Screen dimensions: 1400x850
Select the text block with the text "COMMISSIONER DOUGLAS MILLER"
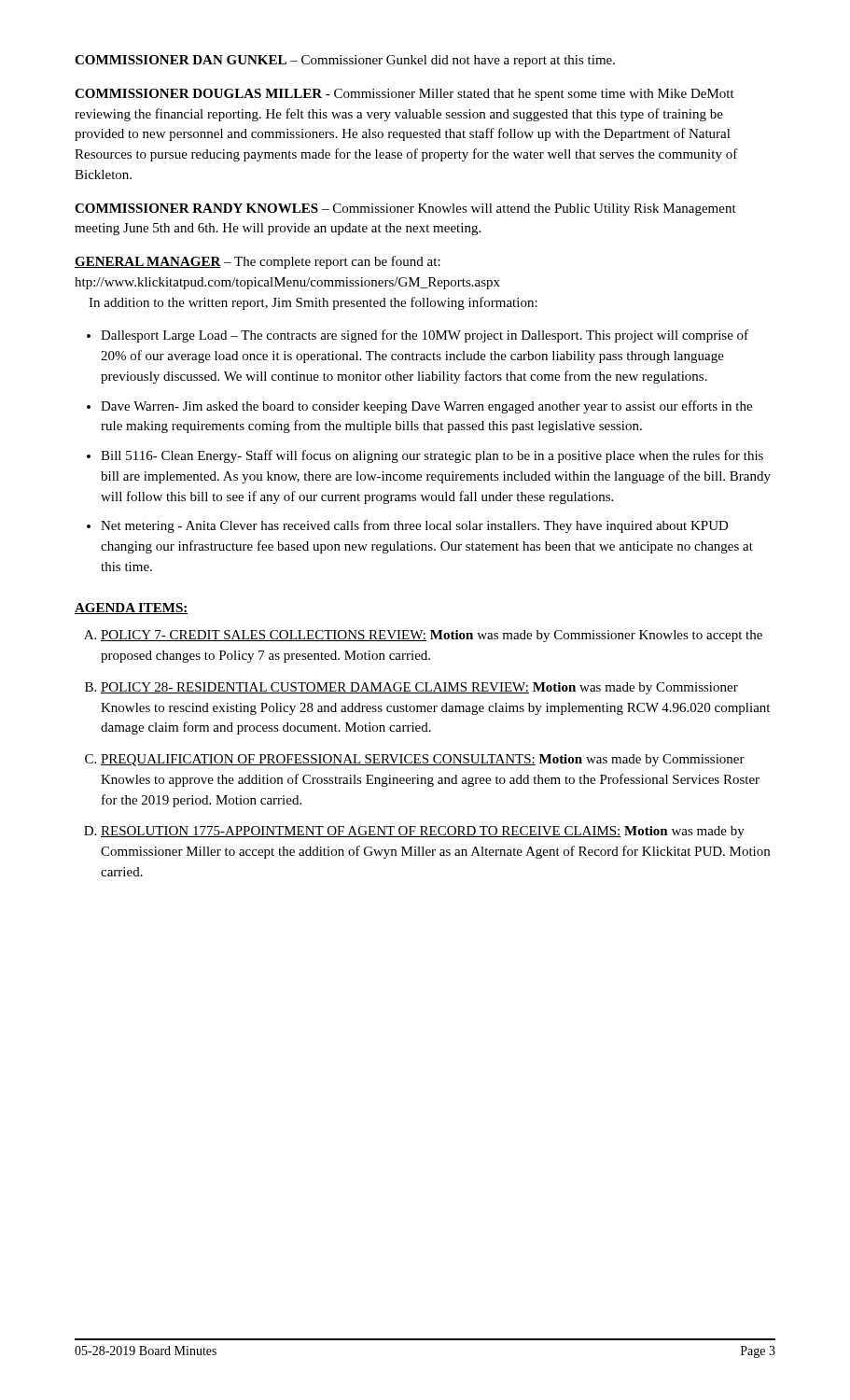406,134
